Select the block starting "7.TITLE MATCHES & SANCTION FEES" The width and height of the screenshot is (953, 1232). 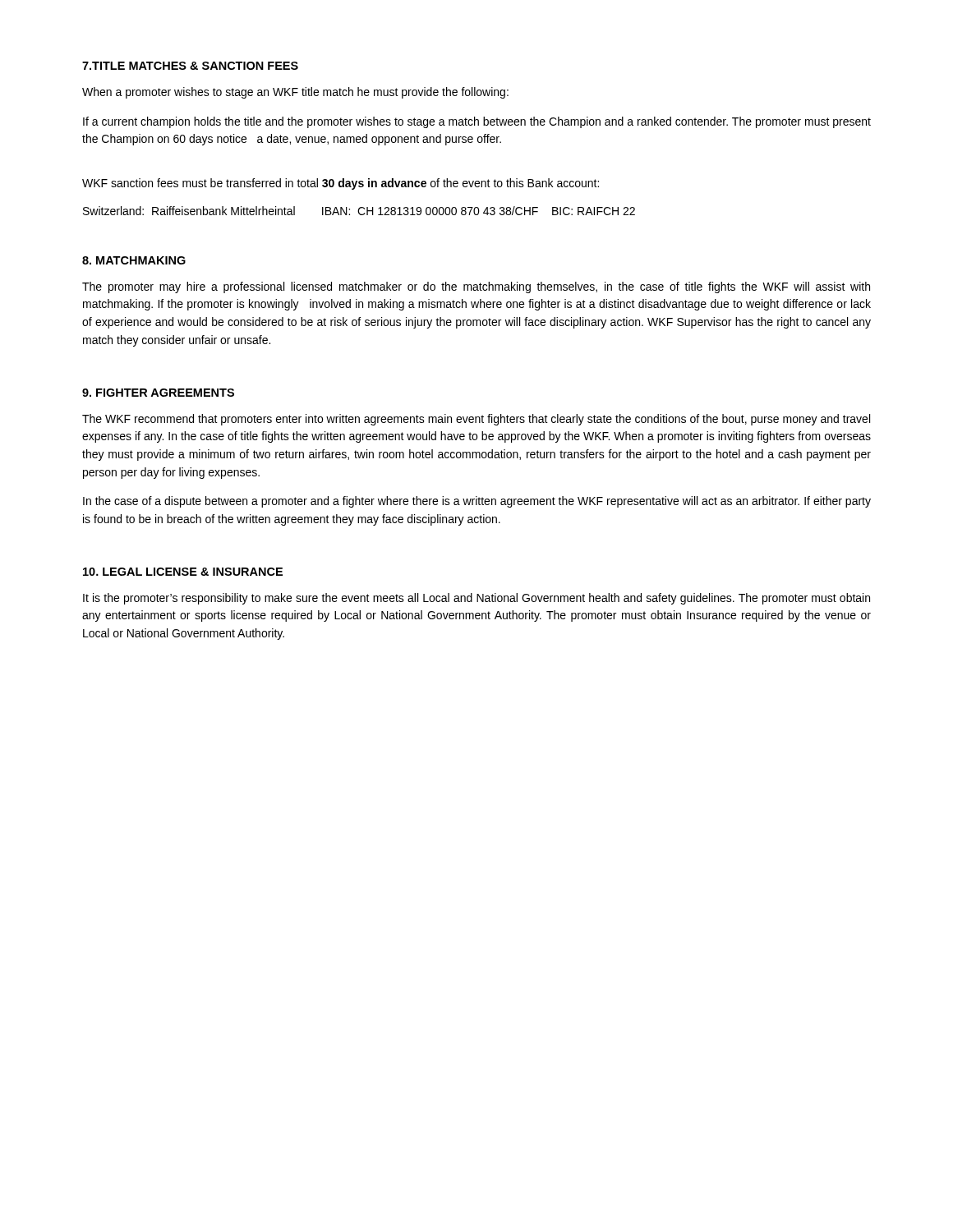point(190,66)
